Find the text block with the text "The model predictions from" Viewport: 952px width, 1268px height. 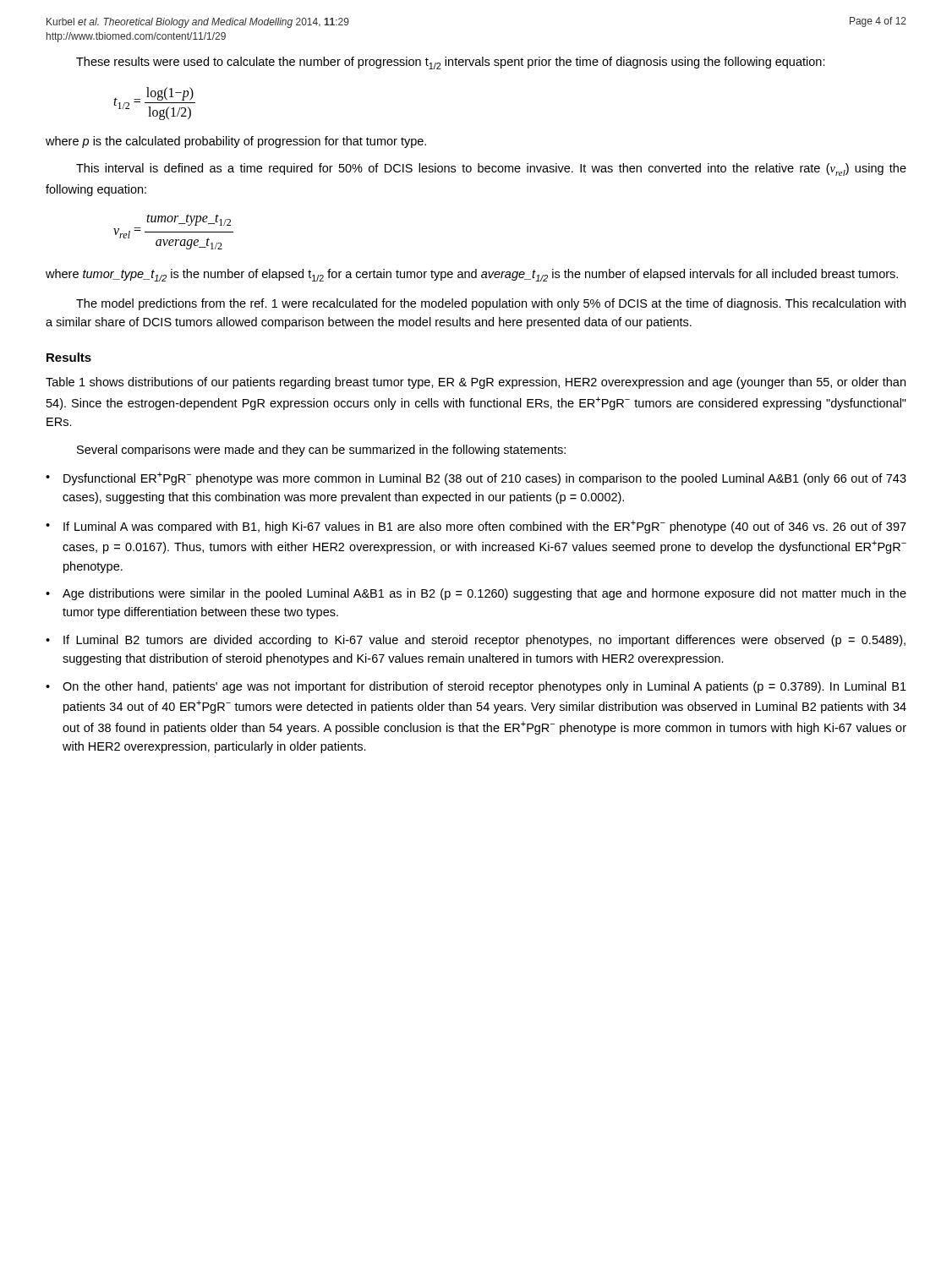(x=476, y=313)
